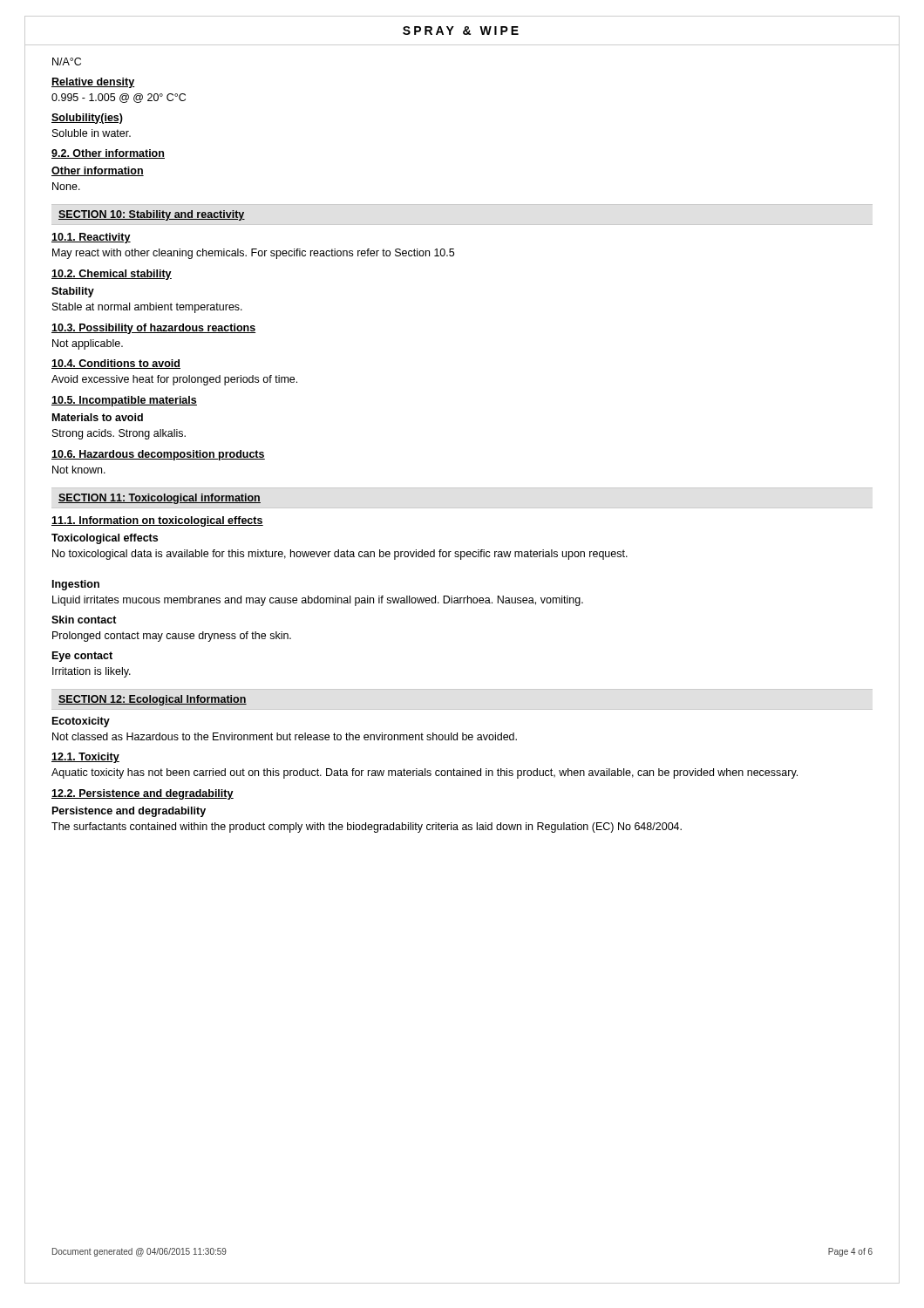Click on the text block containing "Liquid irritates mucous membranes and may"
This screenshot has height=1308, width=924.
[x=318, y=600]
